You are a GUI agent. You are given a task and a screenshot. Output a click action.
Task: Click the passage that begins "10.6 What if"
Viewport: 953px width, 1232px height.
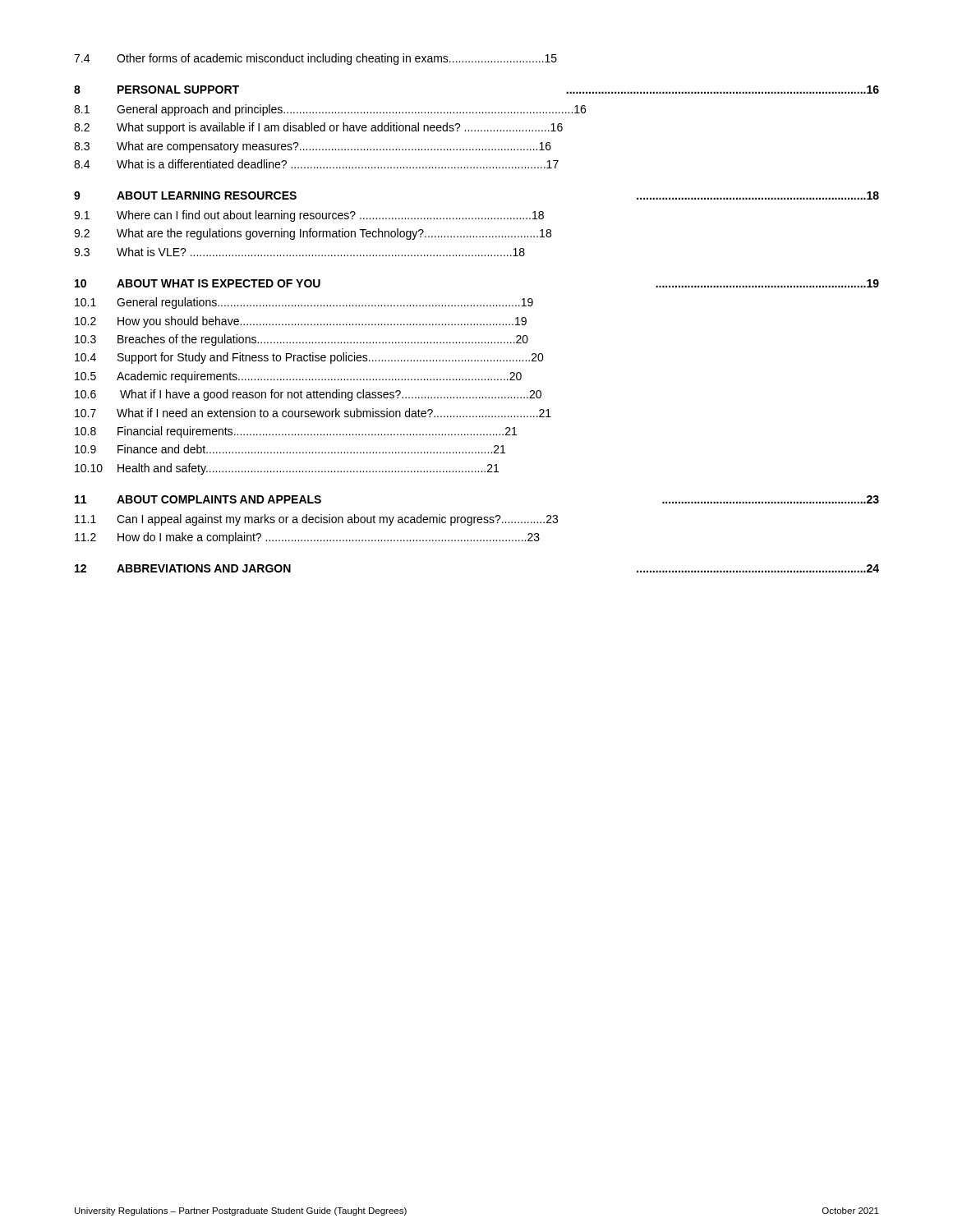click(x=476, y=395)
